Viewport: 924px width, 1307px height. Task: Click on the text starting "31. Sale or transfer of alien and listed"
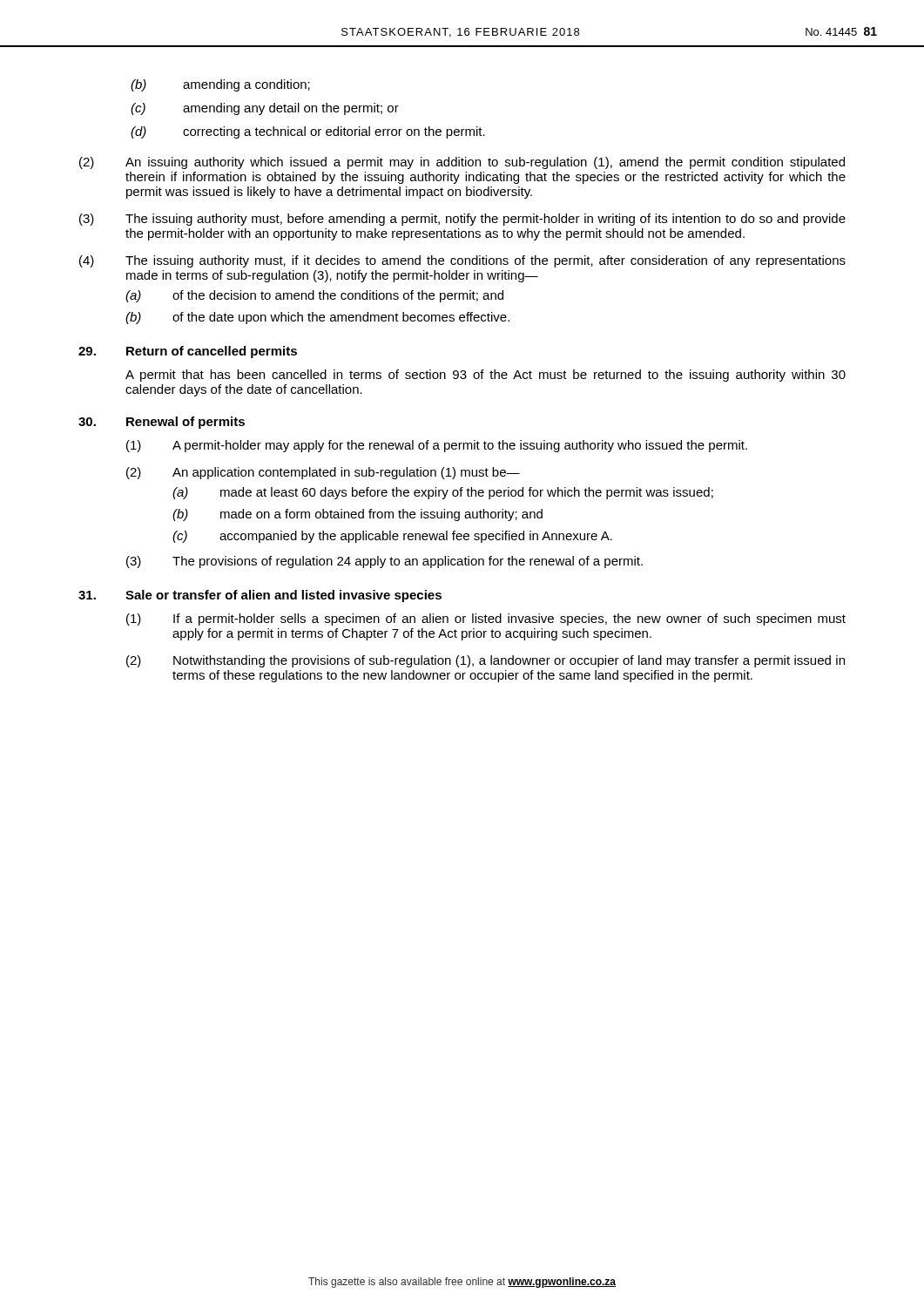[x=260, y=595]
